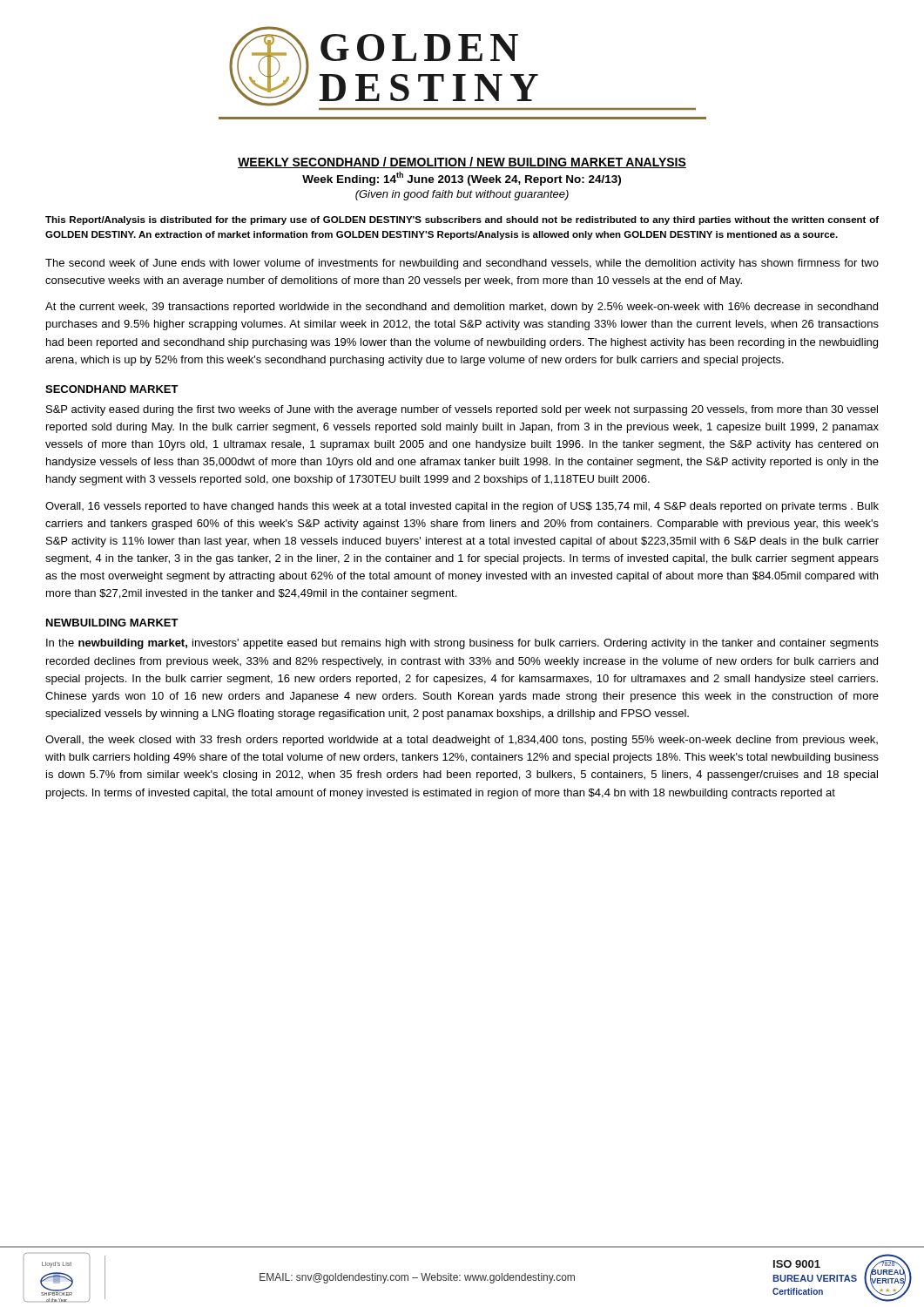This screenshot has width=924, height=1307.
Task: Click on the text block that says "The second week"
Action: pos(462,271)
